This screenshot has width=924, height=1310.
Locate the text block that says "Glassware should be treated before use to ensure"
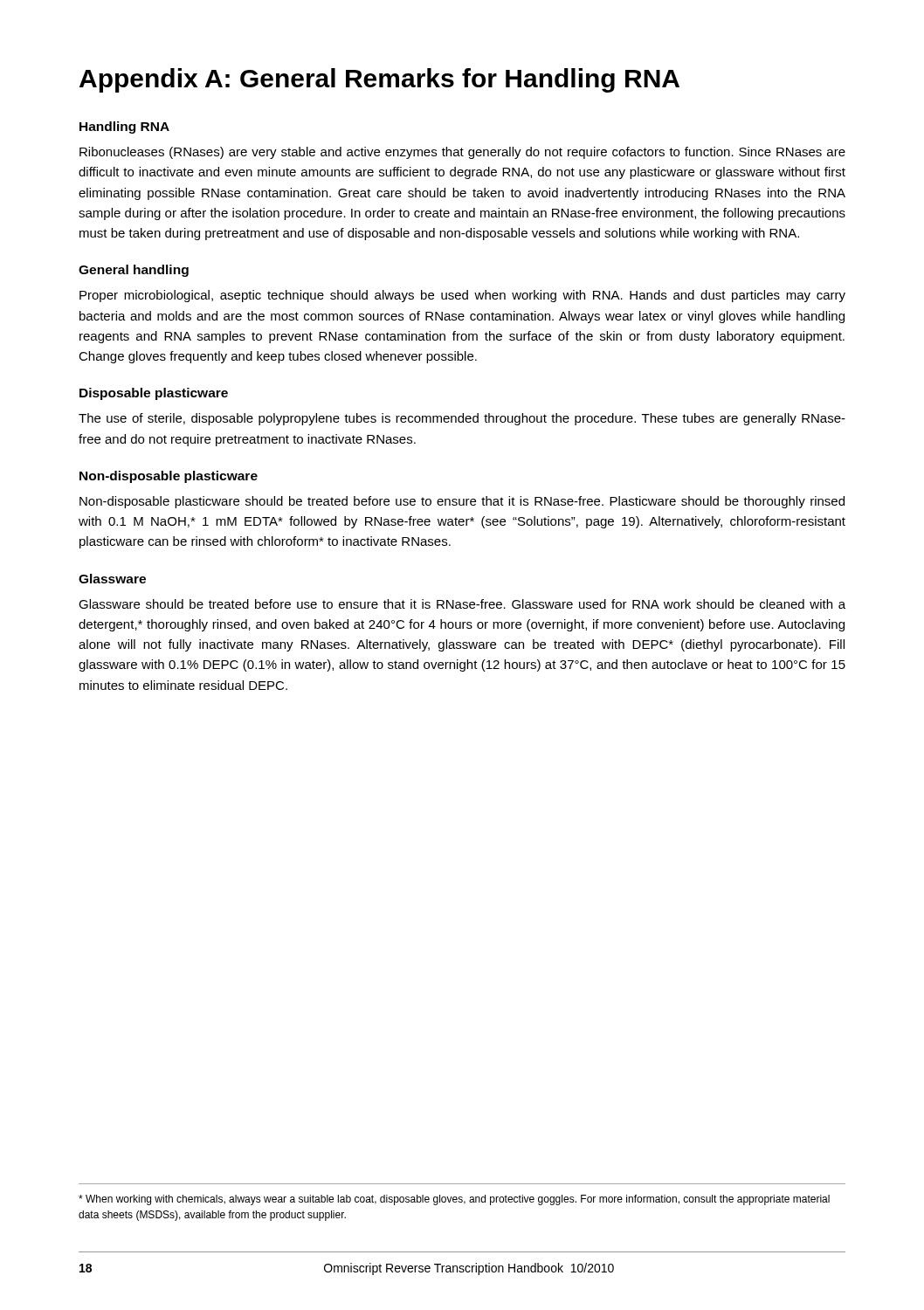pos(462,644)
